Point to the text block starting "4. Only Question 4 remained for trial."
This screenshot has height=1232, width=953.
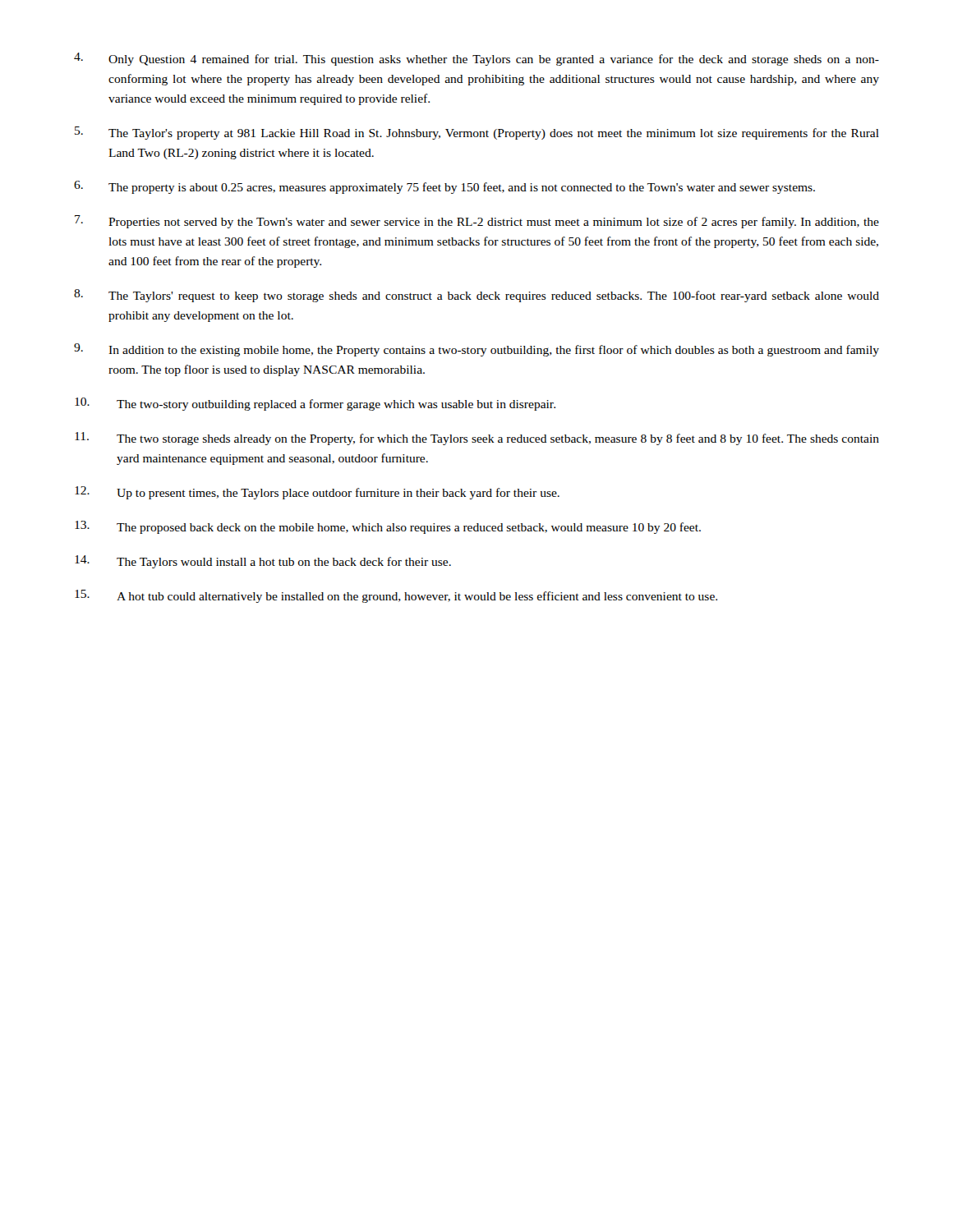[476, 79]
